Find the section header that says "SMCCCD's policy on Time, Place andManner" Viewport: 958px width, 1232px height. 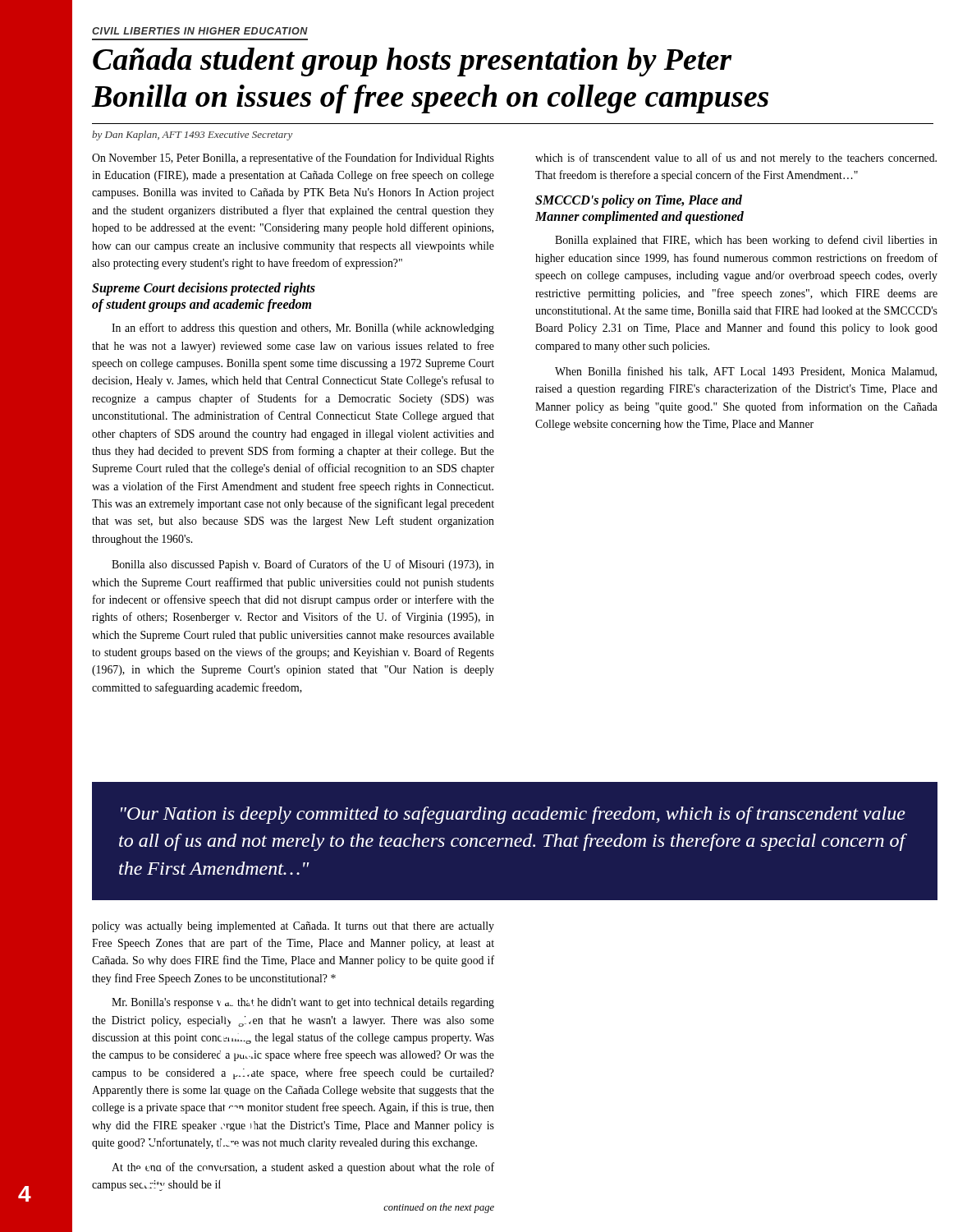[x=639, y=209]
